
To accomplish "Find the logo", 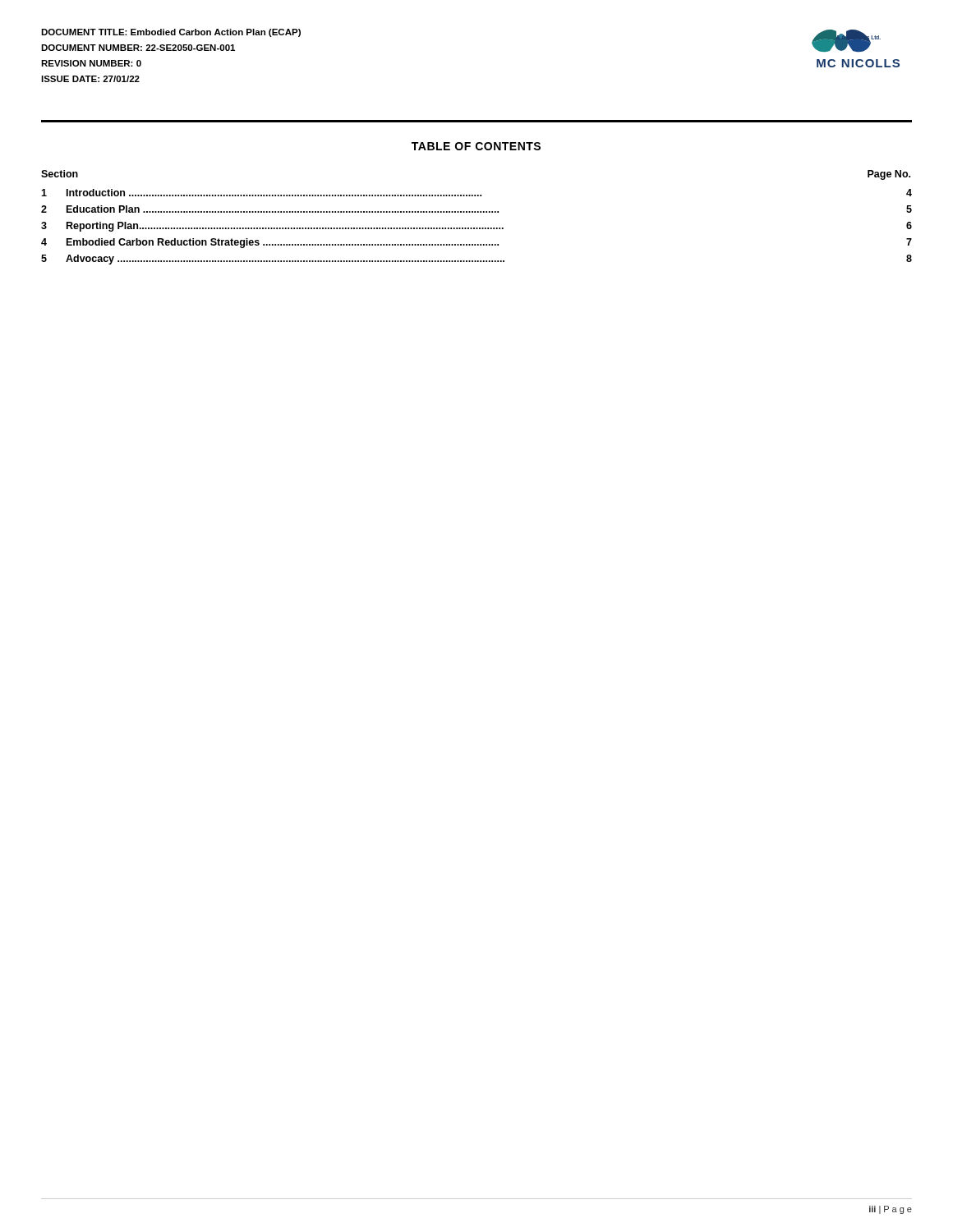I will [859, 53].
